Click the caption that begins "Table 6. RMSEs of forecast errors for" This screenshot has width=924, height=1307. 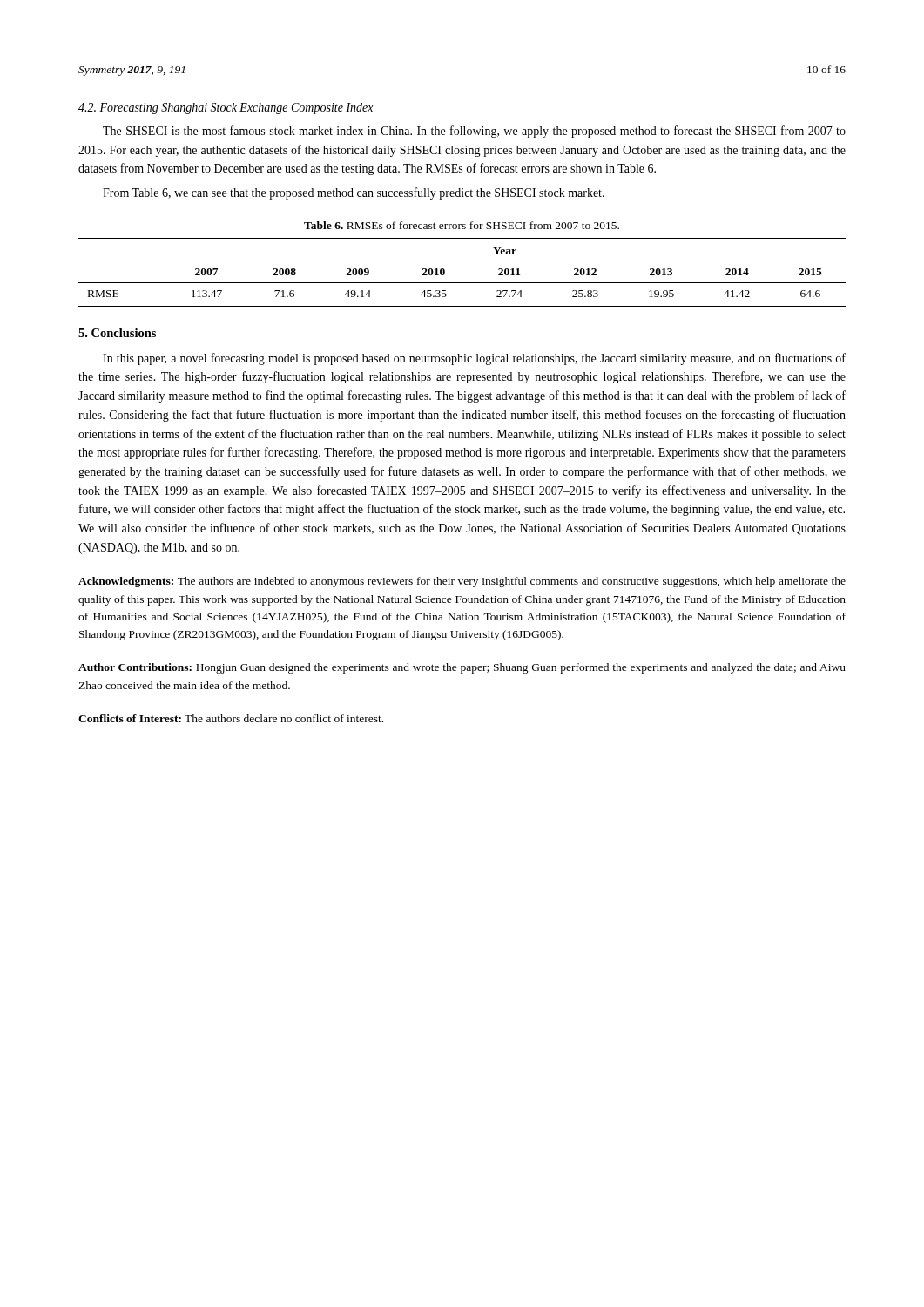pos(462,225)
